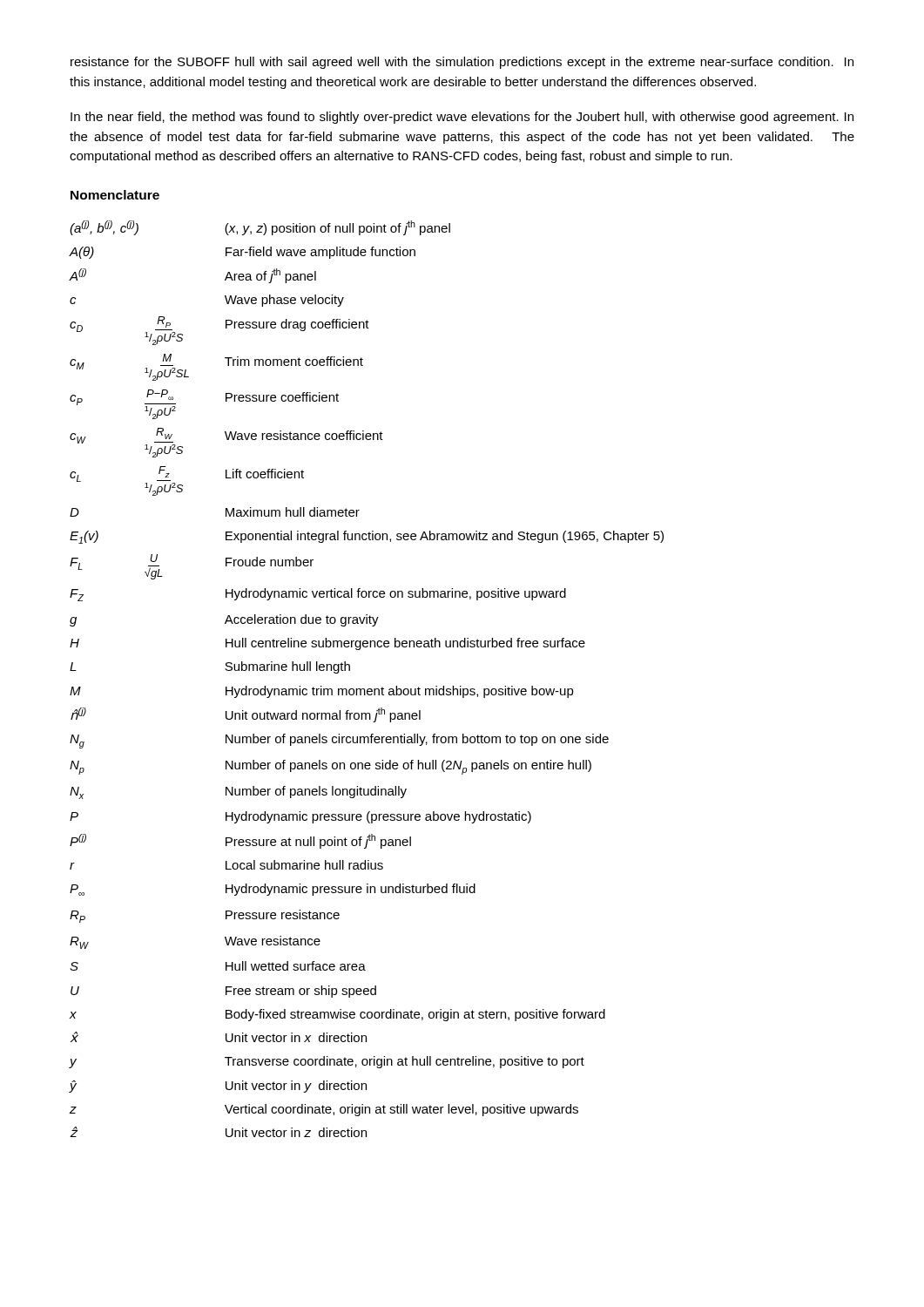This screenshot has width=924, height=1307.
Task: Find the block on this page that starts "z Vertical coordinate, origin at still water"
Action: [462, 1109]
